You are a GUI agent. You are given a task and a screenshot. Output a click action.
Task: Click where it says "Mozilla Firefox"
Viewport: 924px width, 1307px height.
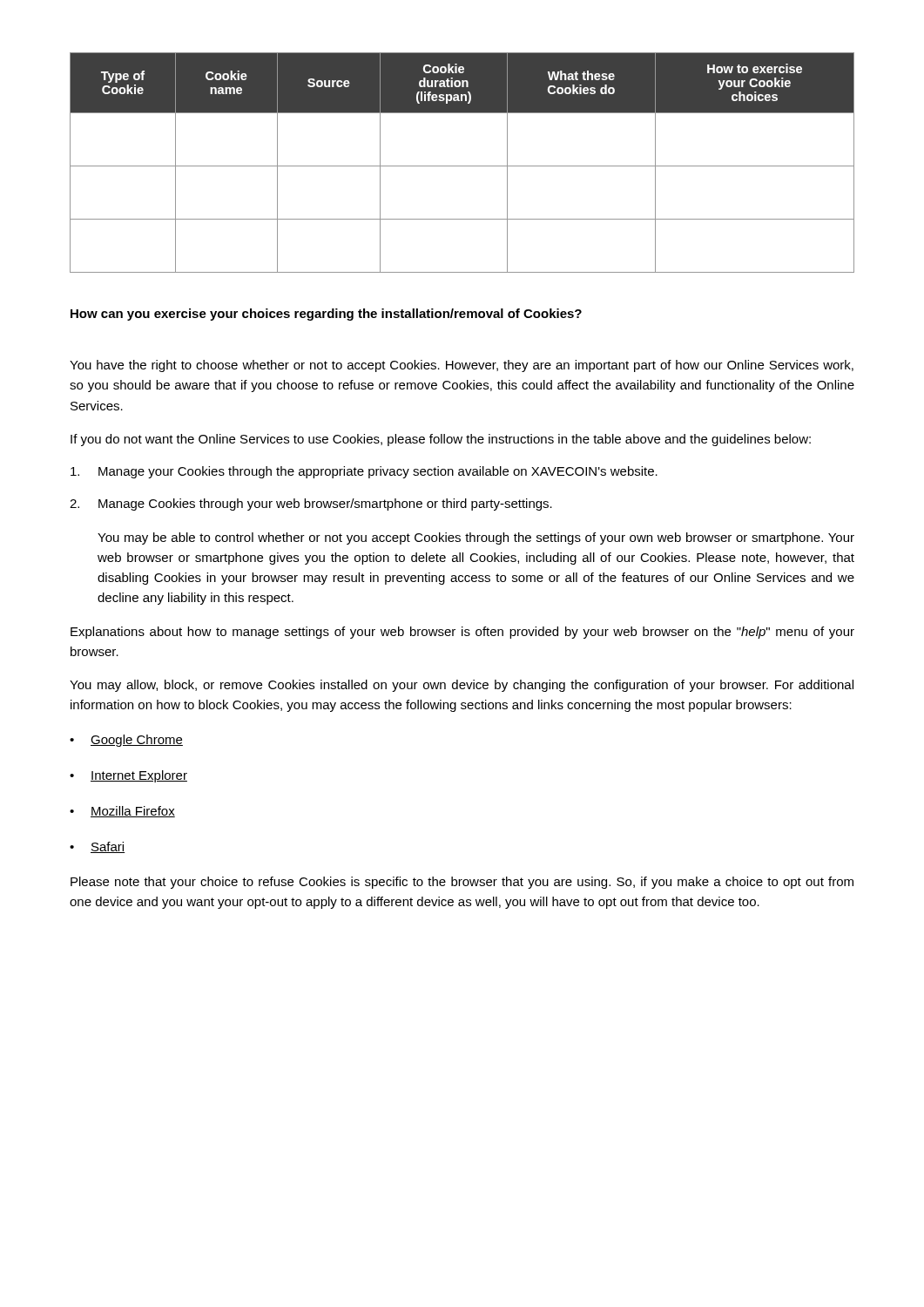click(x=122, y=812)
